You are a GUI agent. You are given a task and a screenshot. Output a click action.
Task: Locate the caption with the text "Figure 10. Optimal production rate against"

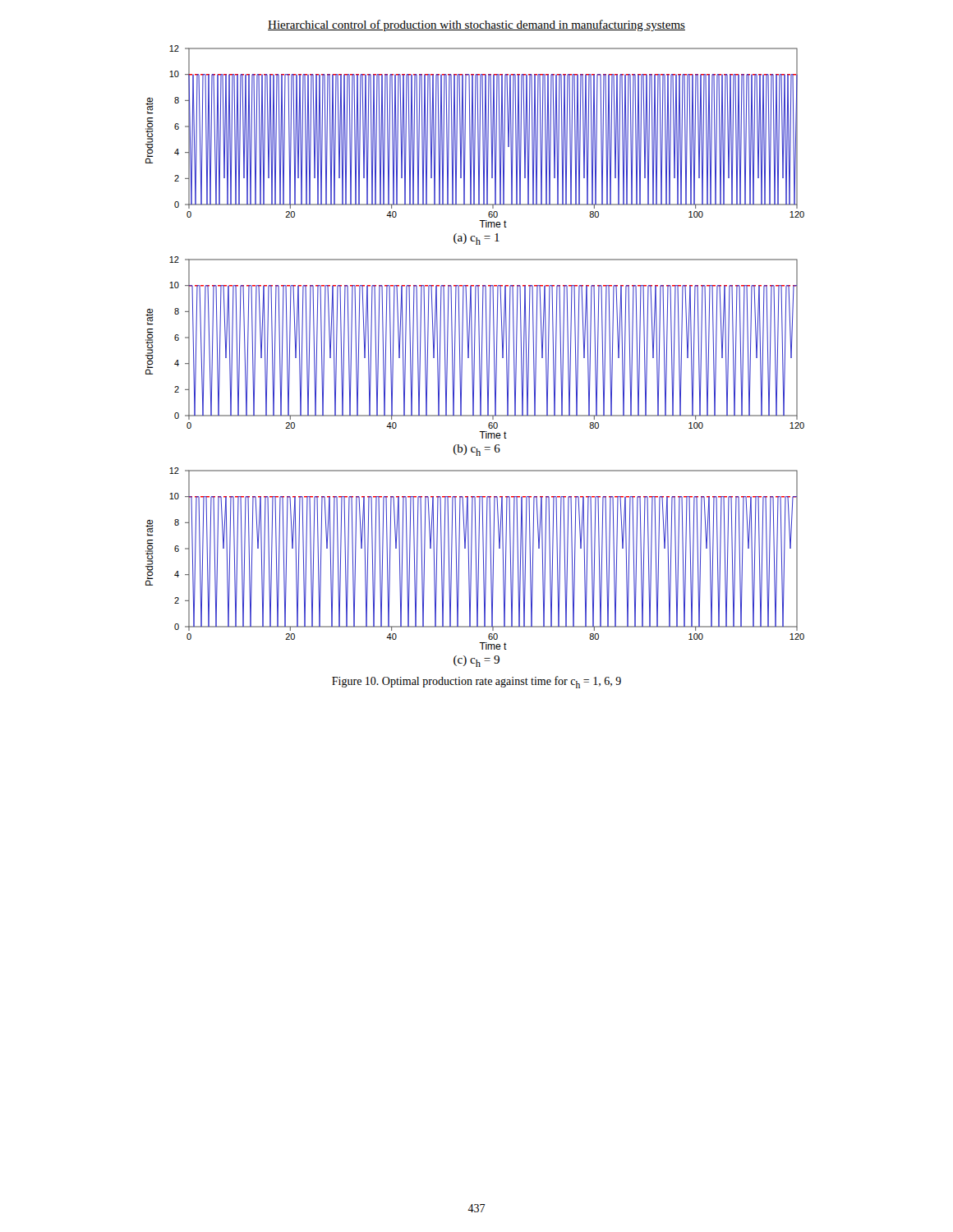pyautogui.click(x=476, y=683)
